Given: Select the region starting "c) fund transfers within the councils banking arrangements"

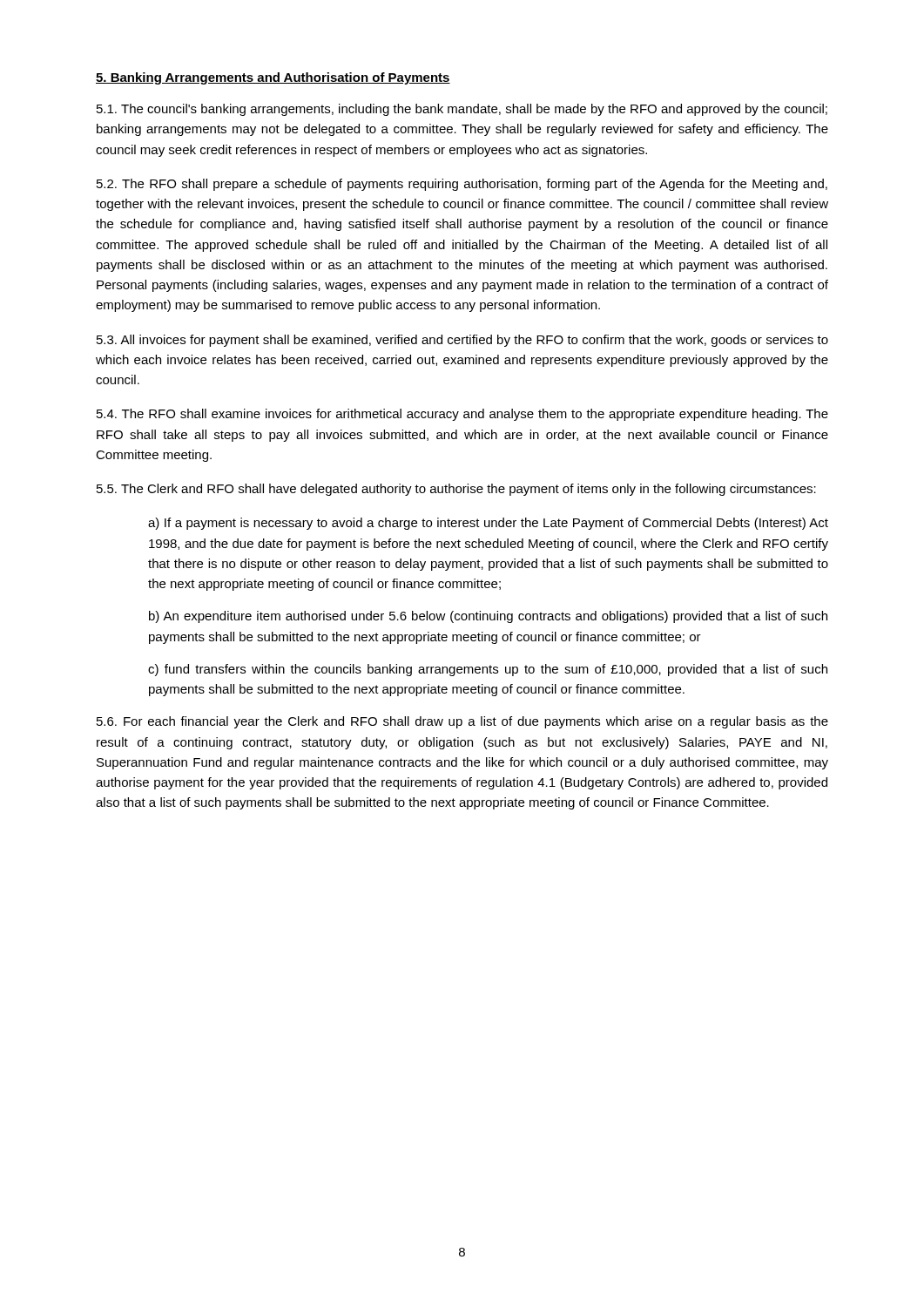Looking at the screenshot, I should (488, 679).
